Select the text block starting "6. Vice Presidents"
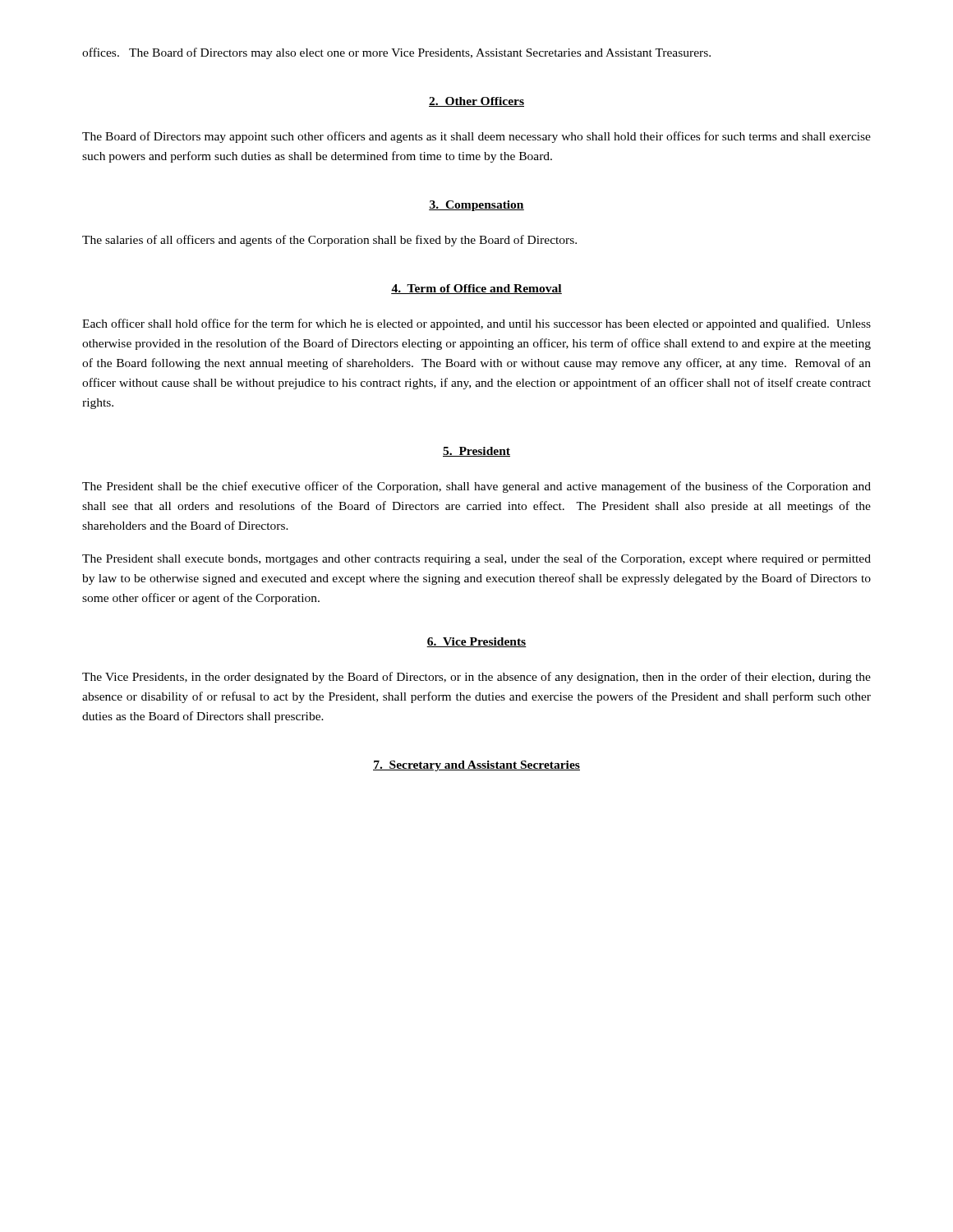953x1232 pixels. tap(476, 641)
